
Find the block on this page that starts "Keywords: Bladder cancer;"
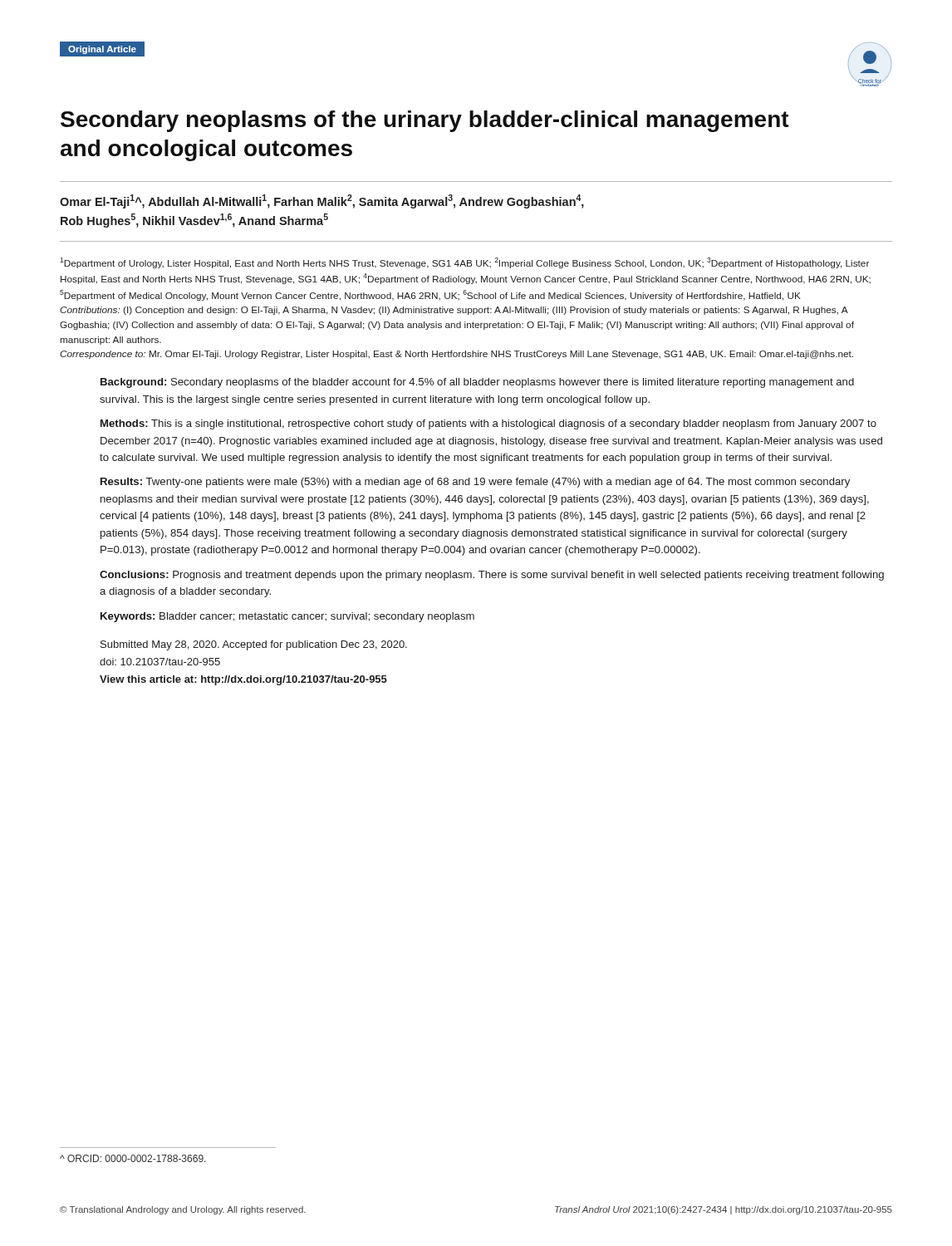pyautogui.click(x=287, y=616)
